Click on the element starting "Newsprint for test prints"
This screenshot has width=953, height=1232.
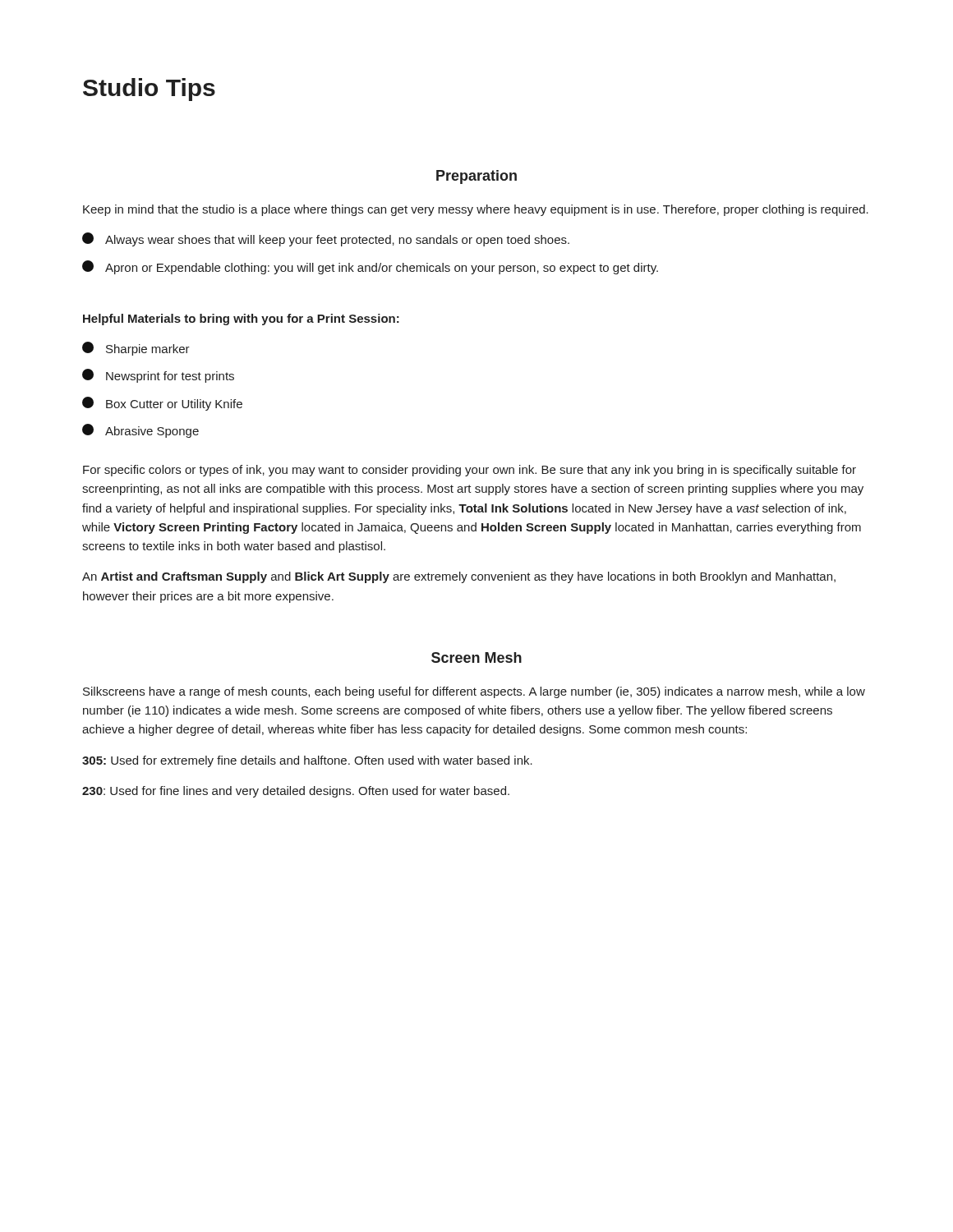pyautogui.click(x=158, y=376)
